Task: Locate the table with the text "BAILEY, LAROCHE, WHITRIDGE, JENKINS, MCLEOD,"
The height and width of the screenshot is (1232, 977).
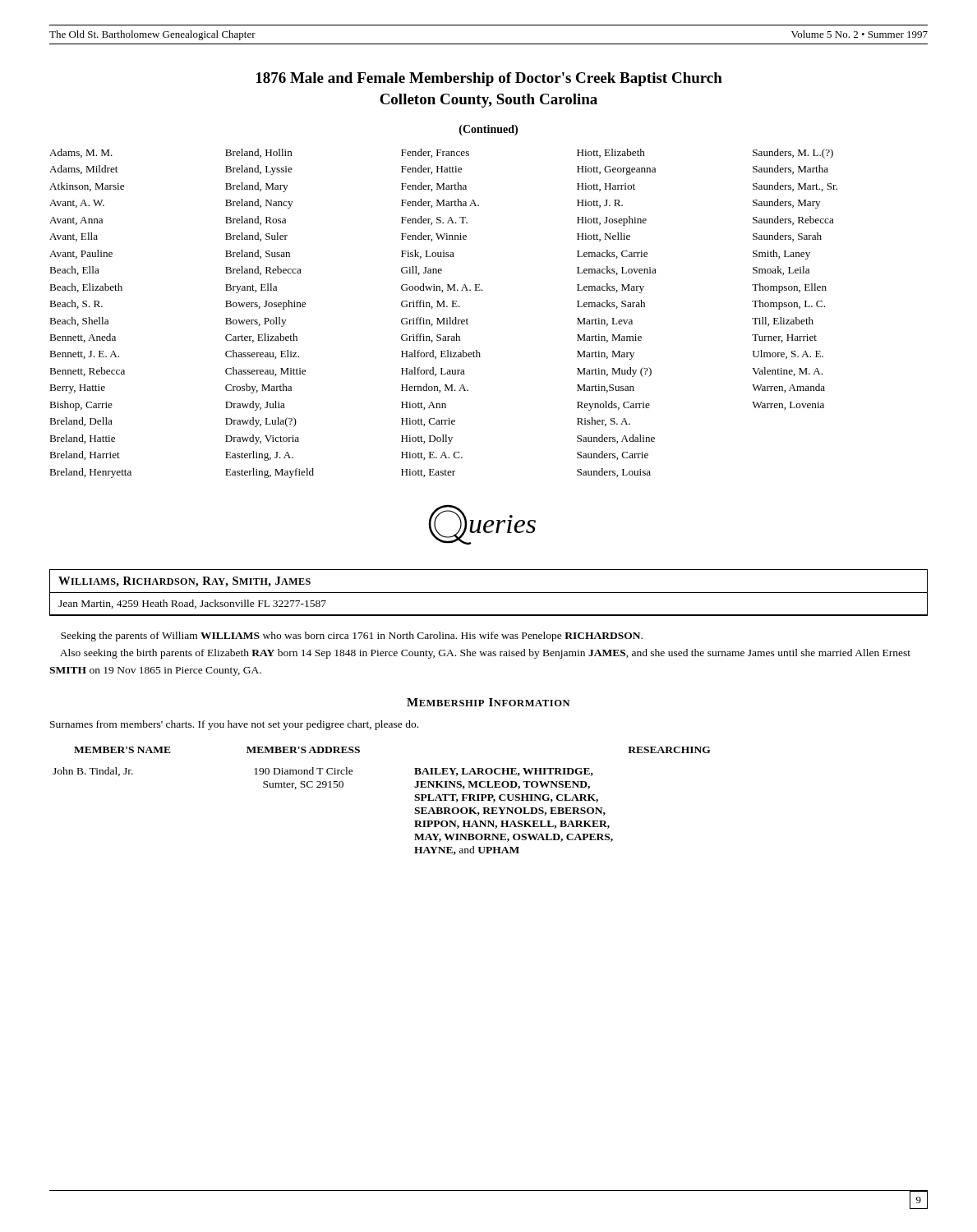Action: tap(488, 800)
